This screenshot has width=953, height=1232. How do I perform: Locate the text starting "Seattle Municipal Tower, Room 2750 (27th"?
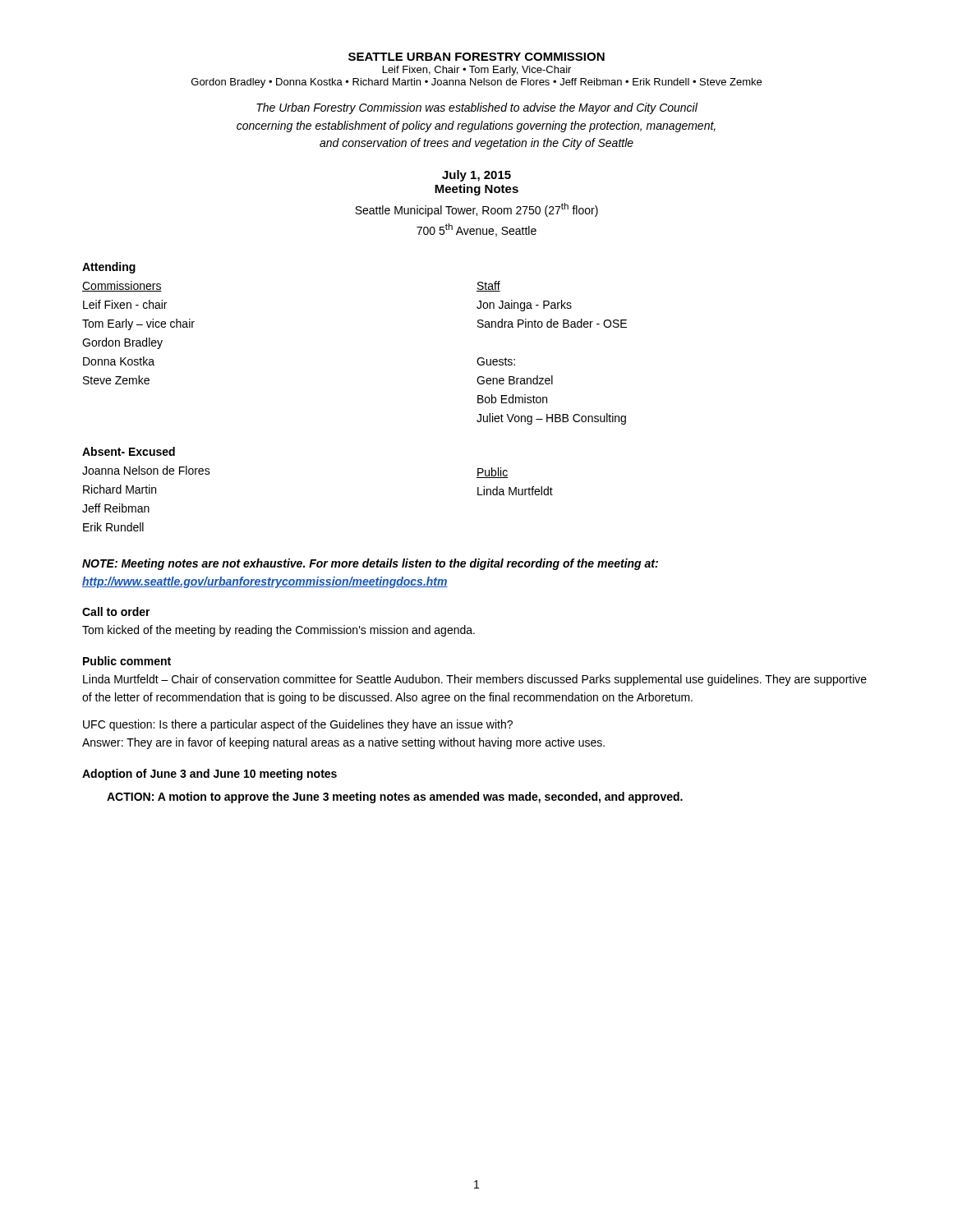pyautogui.click(x=476, y=219)
